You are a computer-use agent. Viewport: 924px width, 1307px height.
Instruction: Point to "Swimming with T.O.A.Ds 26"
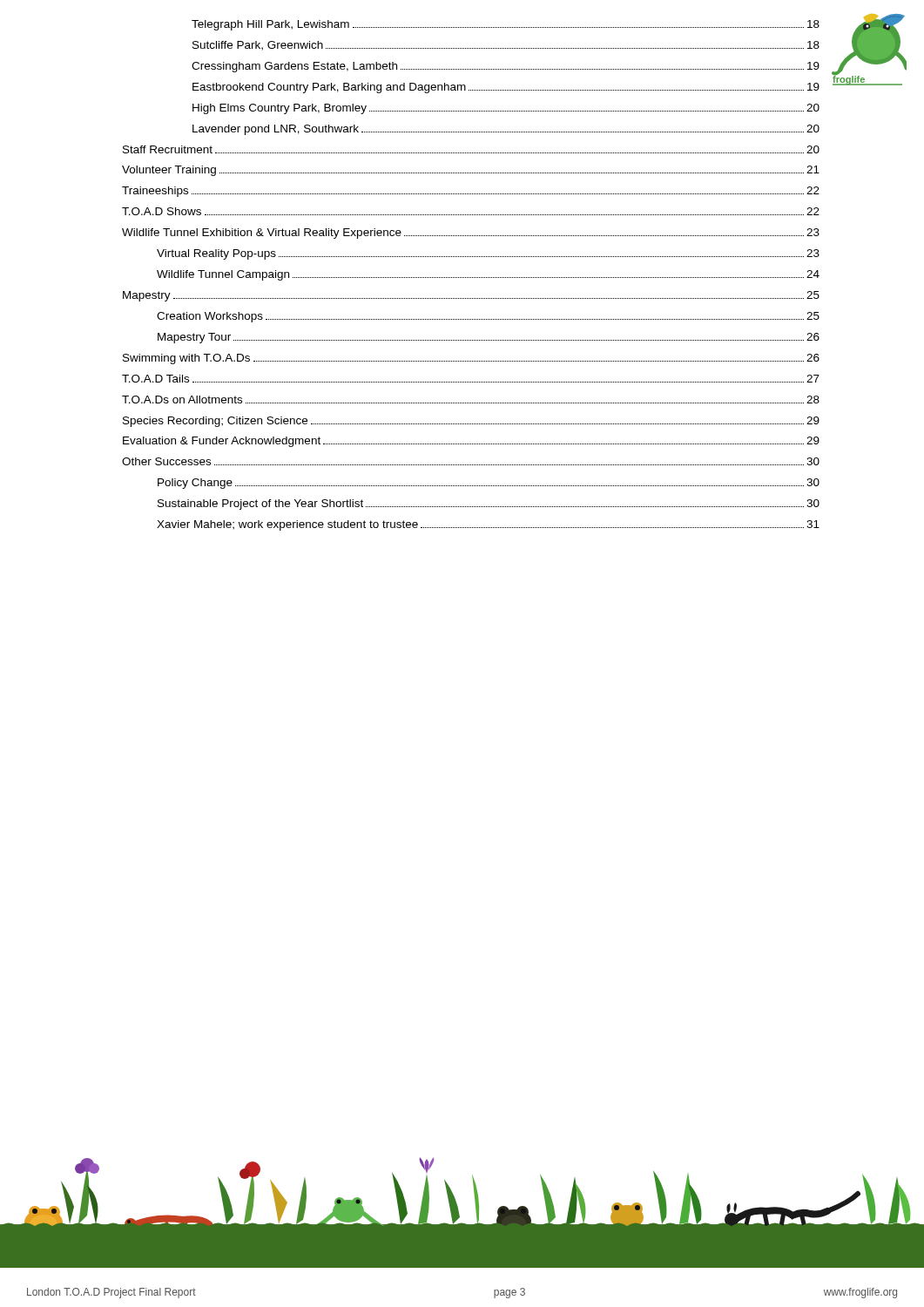point(471,358)
